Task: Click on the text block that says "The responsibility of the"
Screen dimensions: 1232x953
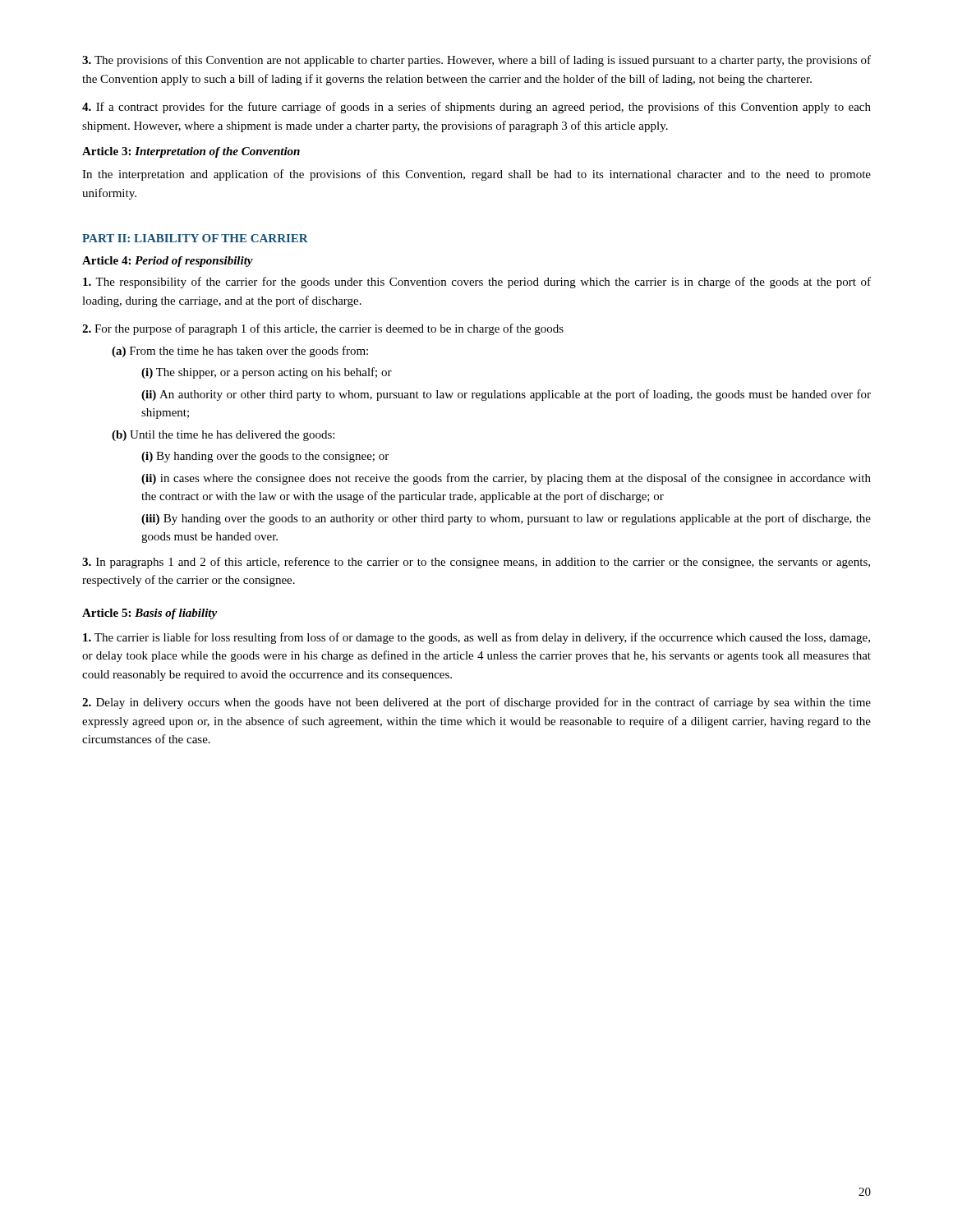Action: 476,291
